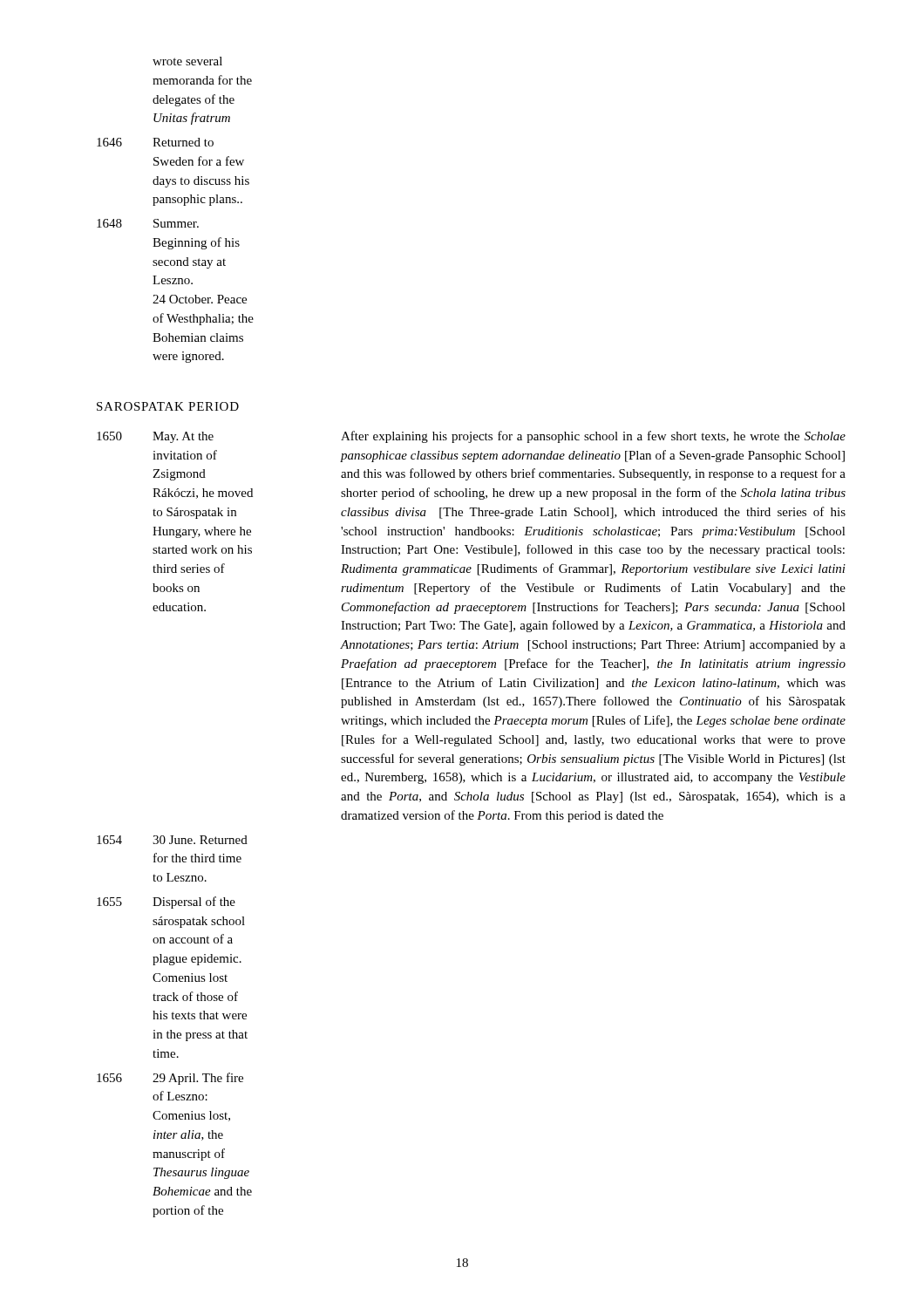Click the passage that begins "May. At the invitation of Zsigmond Rákóczi, he"

point(203,521)
